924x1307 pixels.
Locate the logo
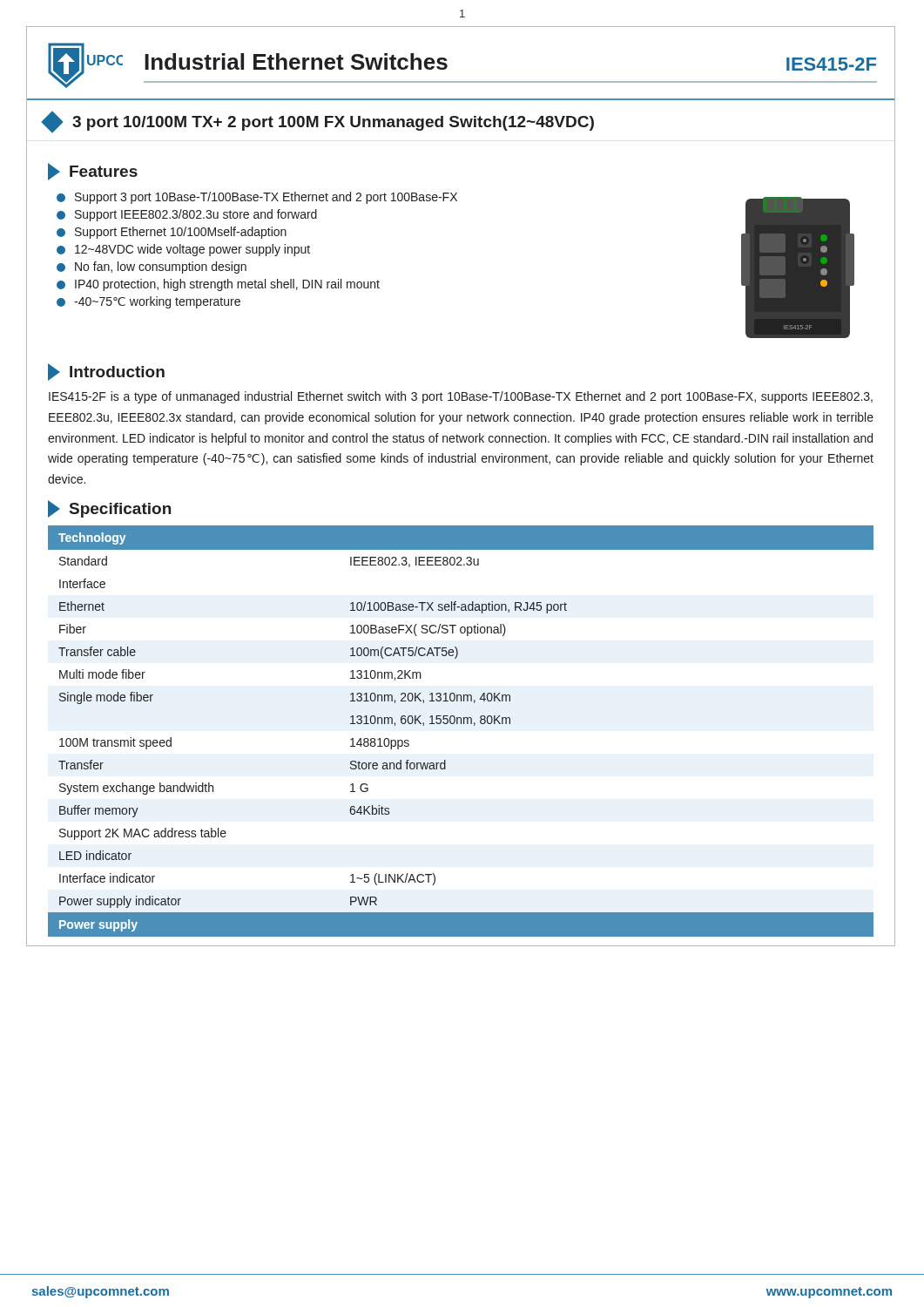[x=84, y=65]
